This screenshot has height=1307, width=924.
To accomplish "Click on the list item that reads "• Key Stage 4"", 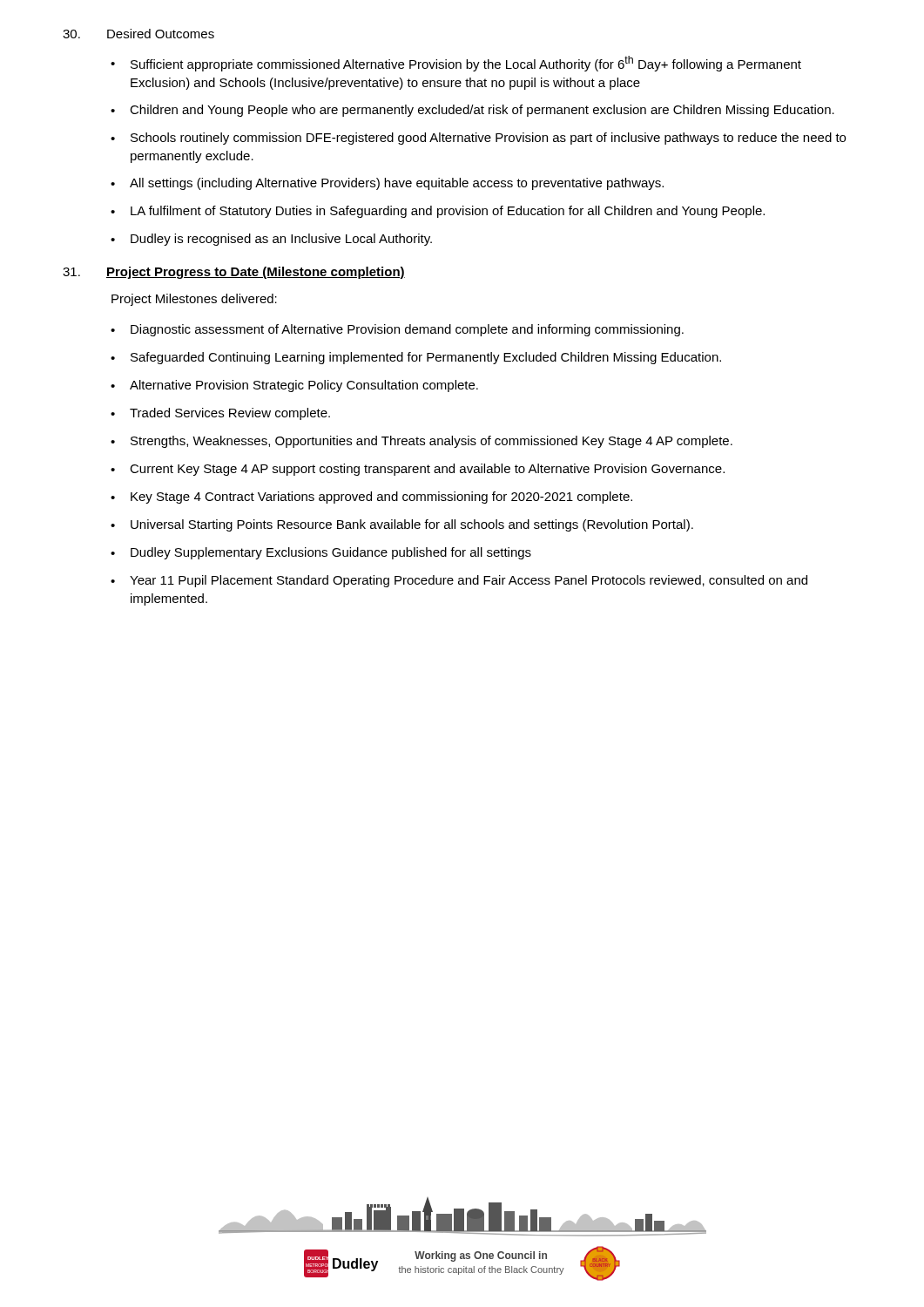I will click(486, 497).
